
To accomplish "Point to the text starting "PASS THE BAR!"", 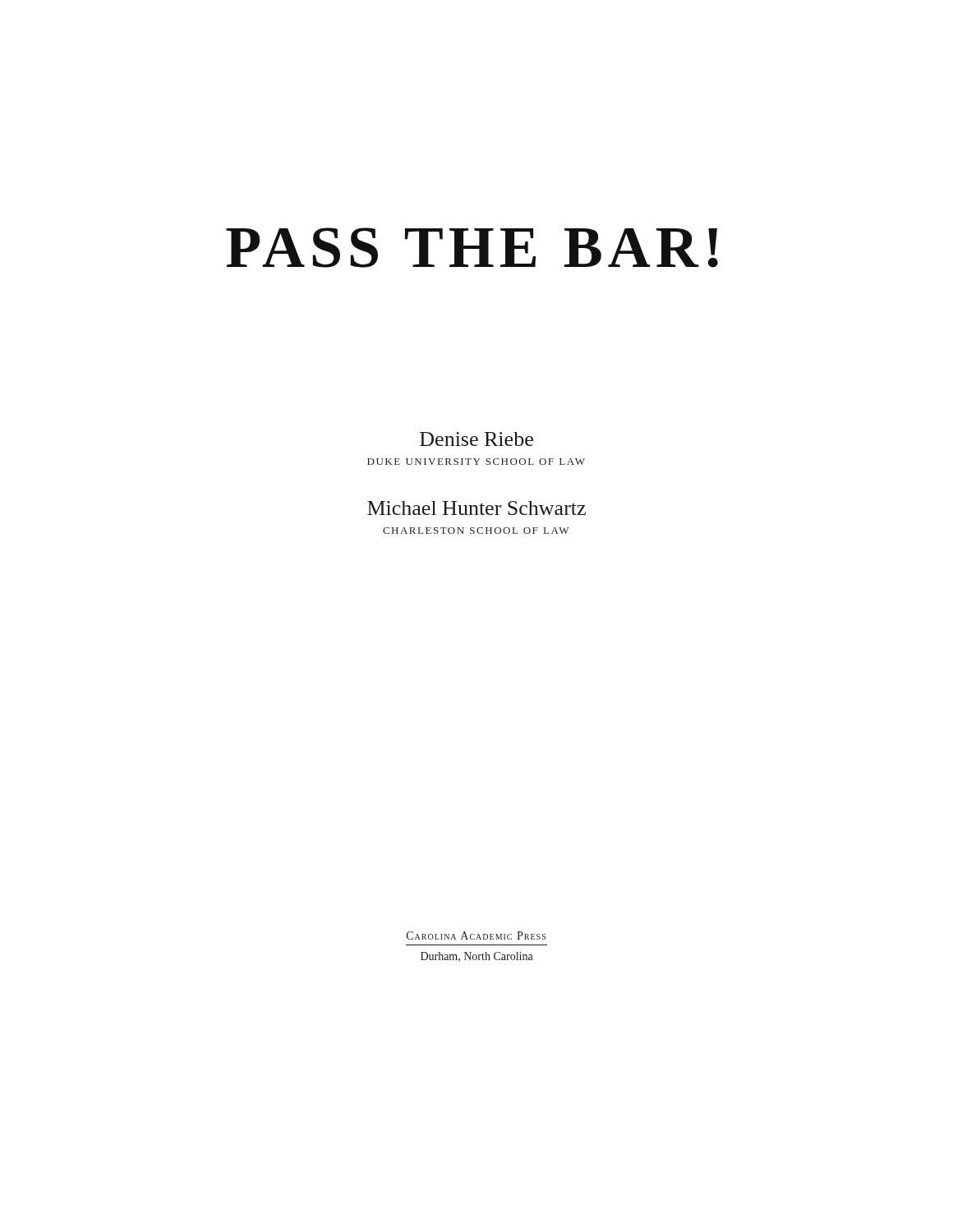I will point(476,248).
